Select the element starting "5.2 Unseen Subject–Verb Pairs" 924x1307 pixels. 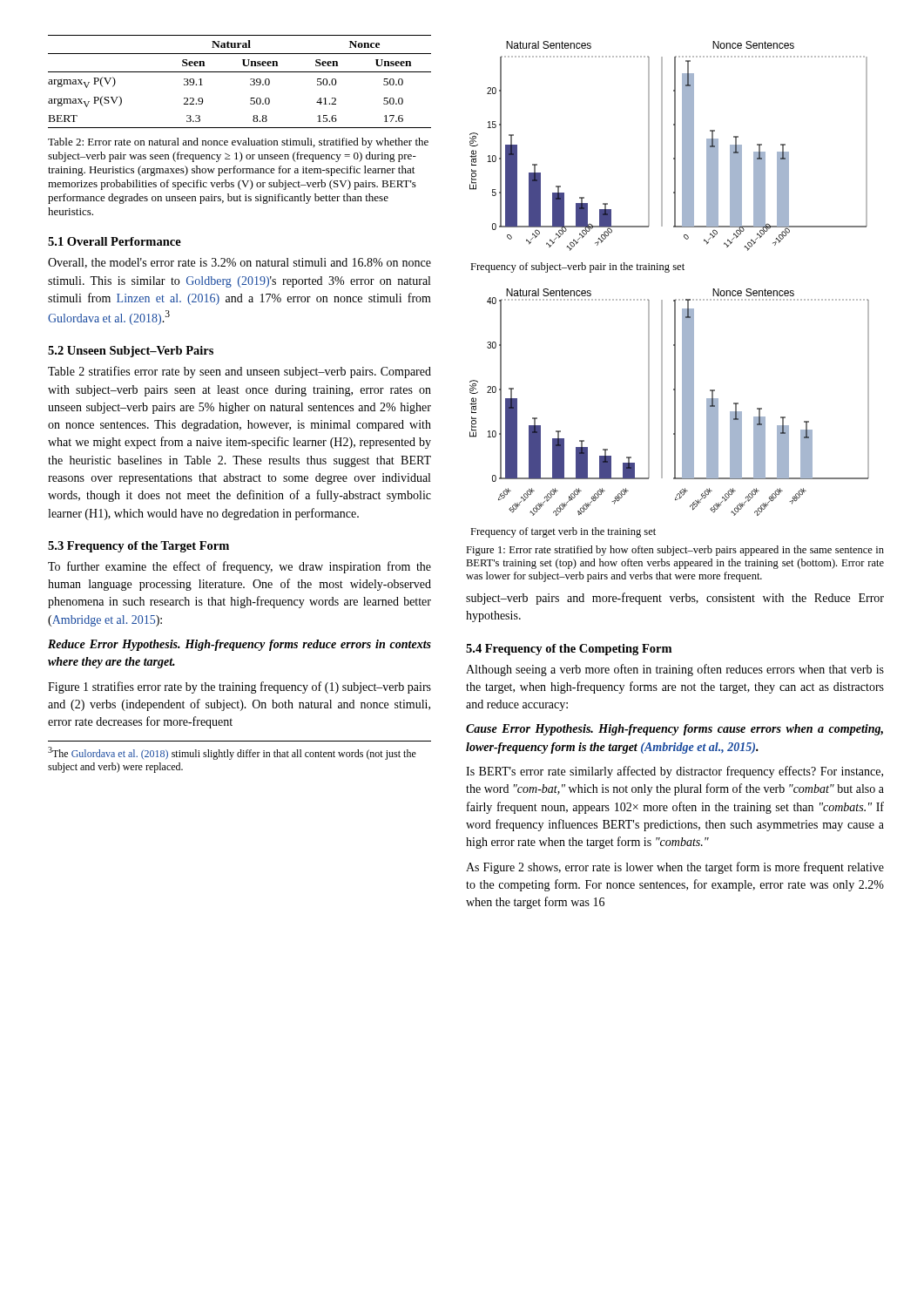pos(131,350)
